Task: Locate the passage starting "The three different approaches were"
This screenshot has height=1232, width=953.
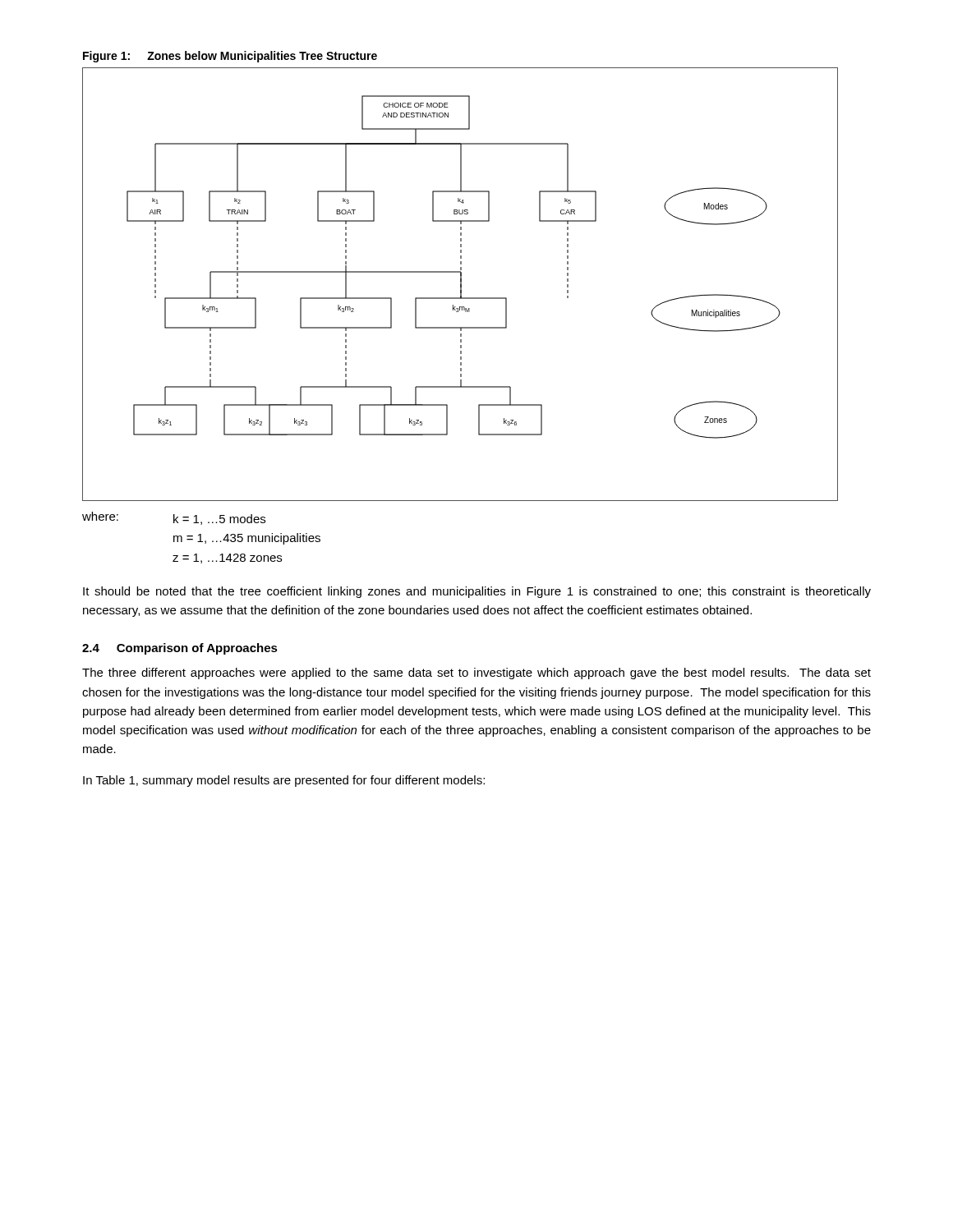Action: coord(476,711)
